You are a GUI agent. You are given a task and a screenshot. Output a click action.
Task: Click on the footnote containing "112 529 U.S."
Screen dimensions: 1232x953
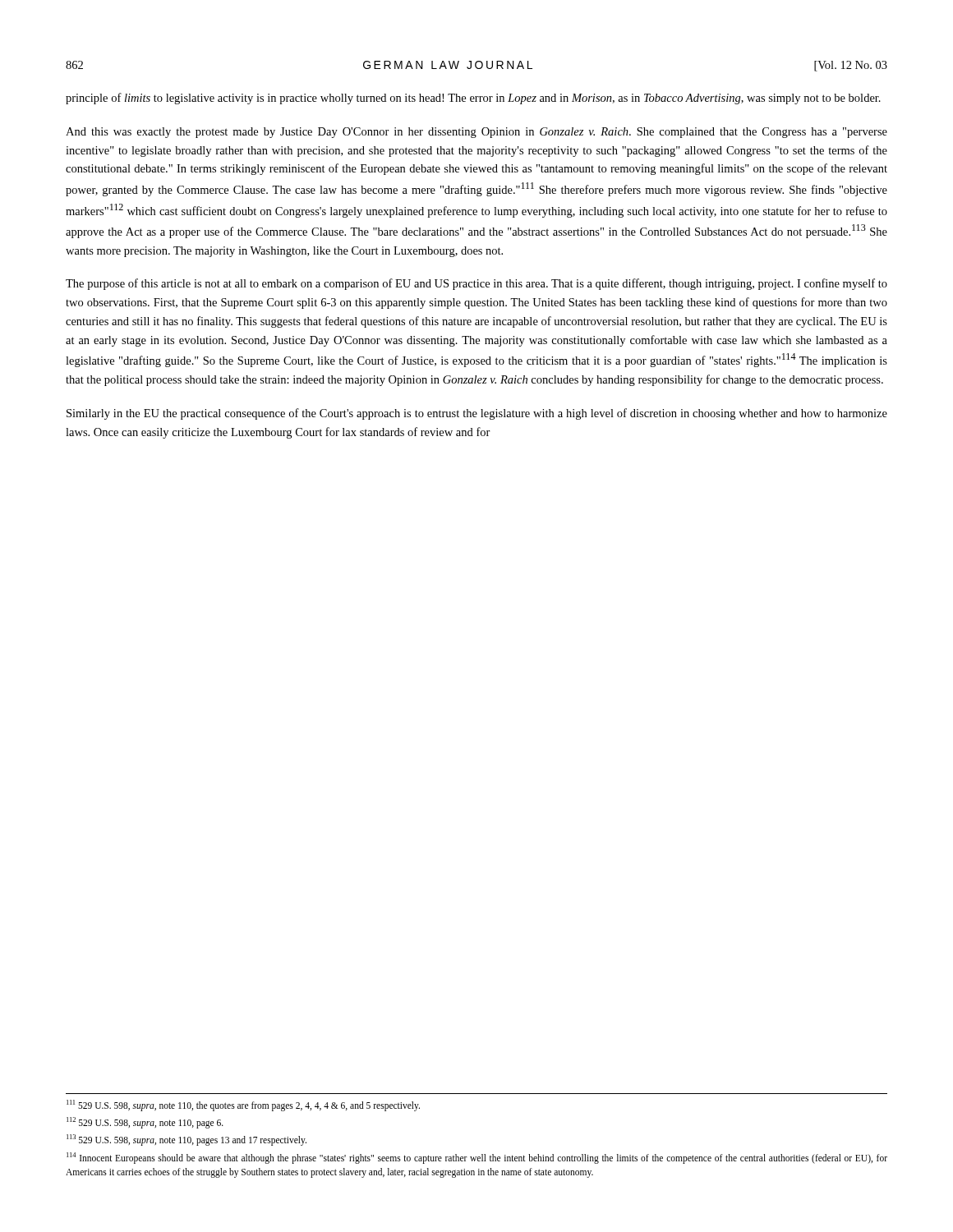pyautogui.click(x=145, y=1122)
